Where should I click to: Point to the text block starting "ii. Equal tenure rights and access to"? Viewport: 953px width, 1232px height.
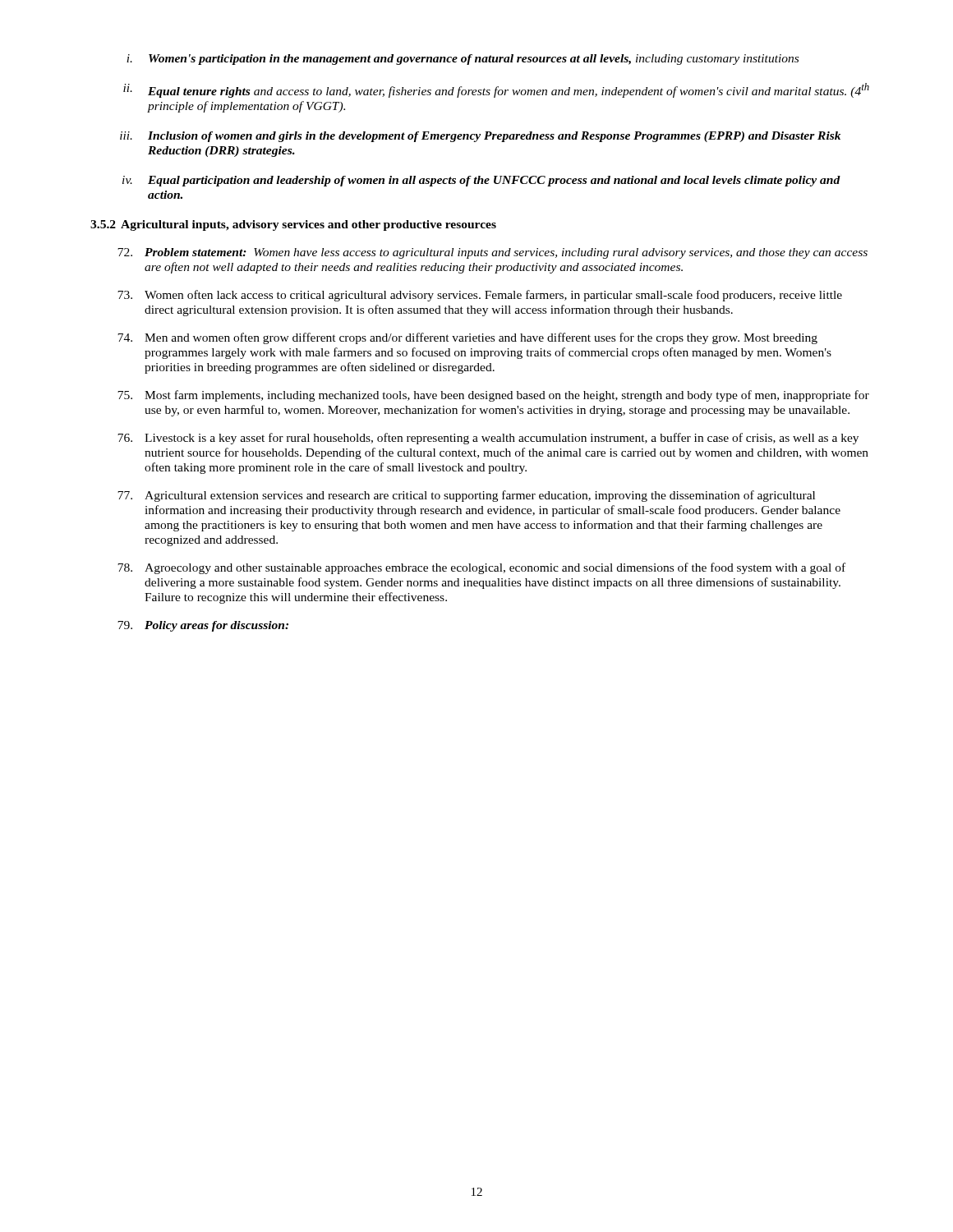pos(481,97)
